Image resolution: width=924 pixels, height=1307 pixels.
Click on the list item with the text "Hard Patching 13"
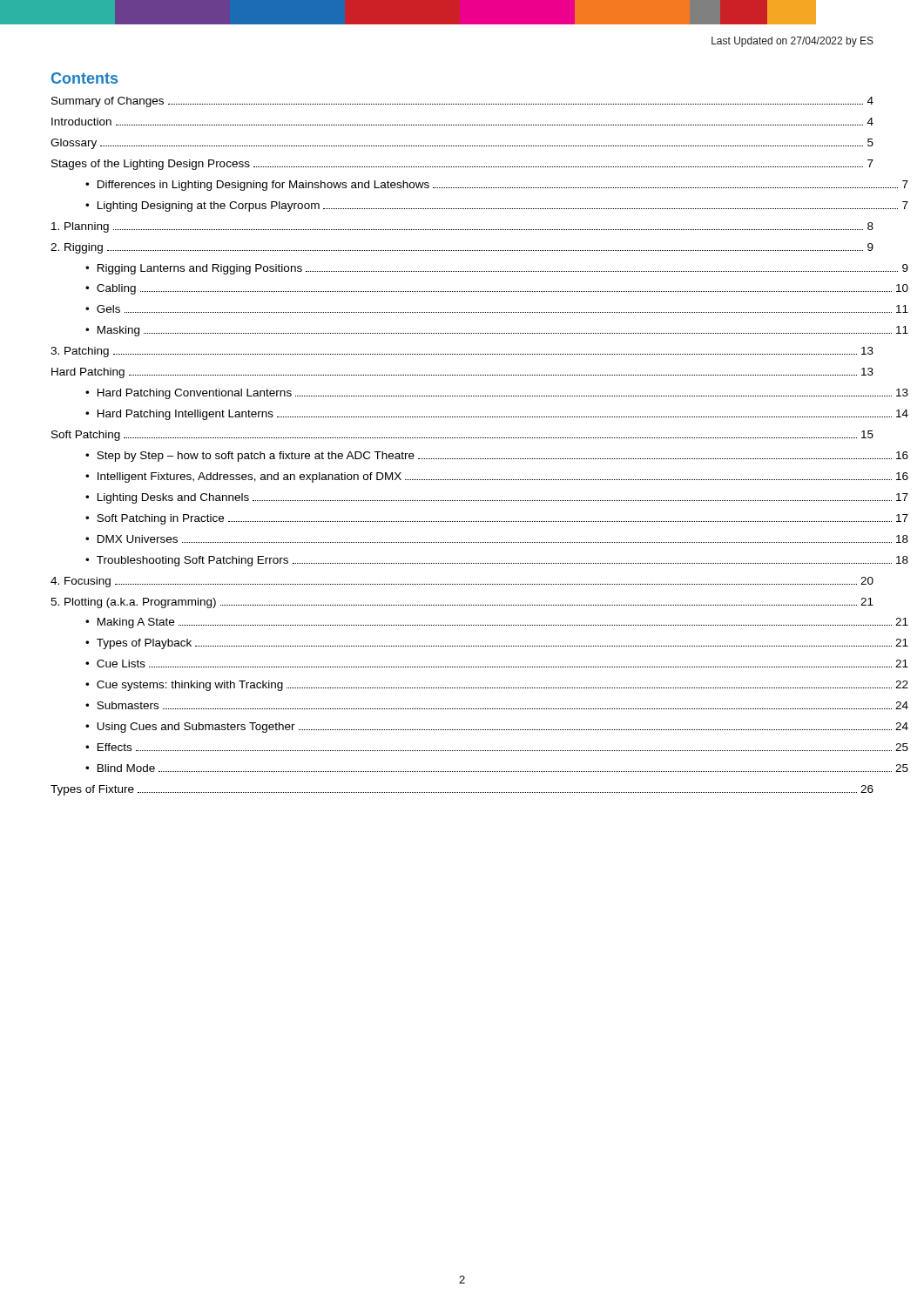[462, 373]
